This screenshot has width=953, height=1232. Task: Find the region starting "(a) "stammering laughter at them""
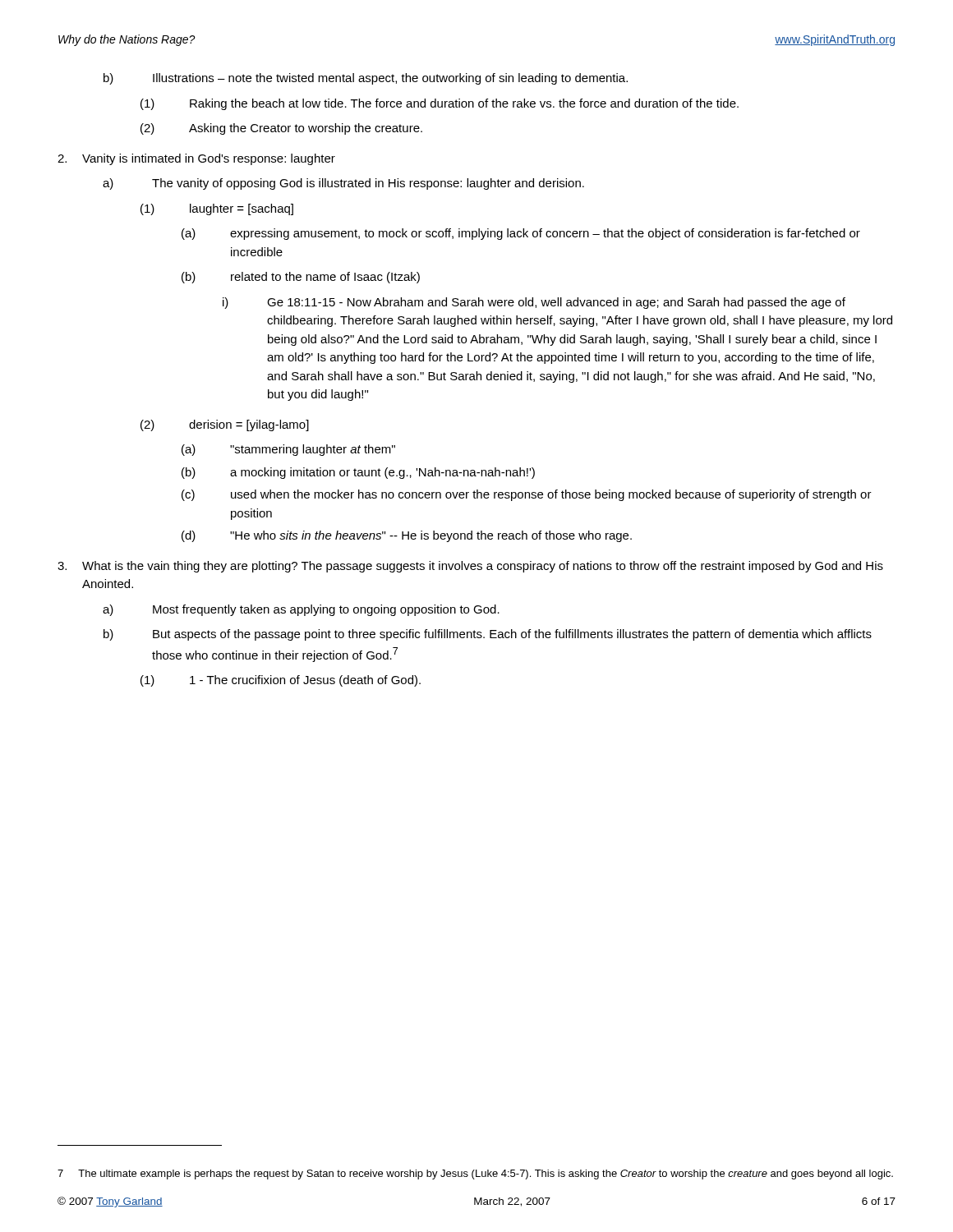click(x=288, y=450)
